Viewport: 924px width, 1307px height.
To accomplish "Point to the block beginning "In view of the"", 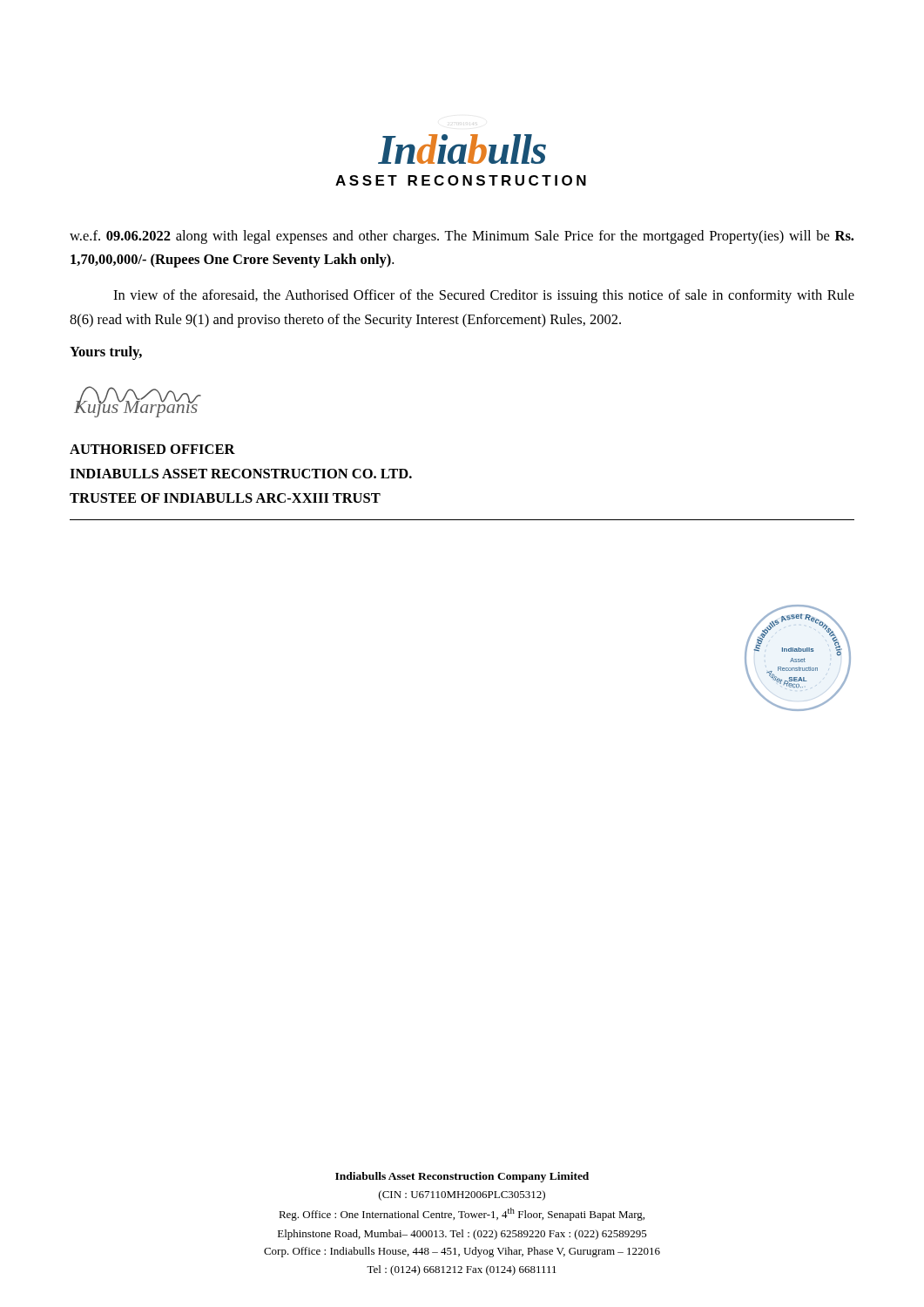I will tap(462, 307).
